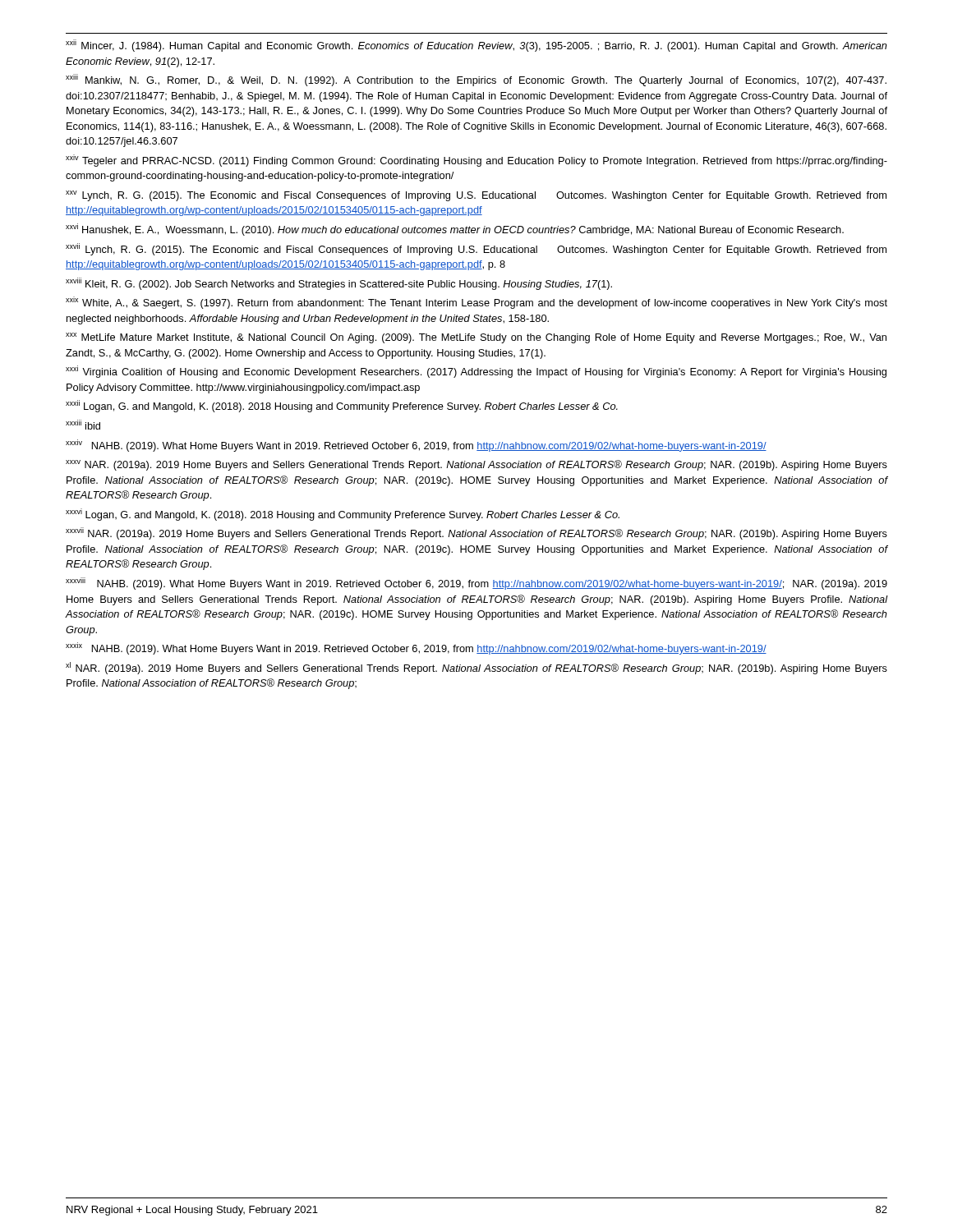This screenshot has height=1232, width=953.
Task: Click the passage that begins "xl NAR. (2019a). 2019 Home Buyers and"
Action: tap(476, 675)
